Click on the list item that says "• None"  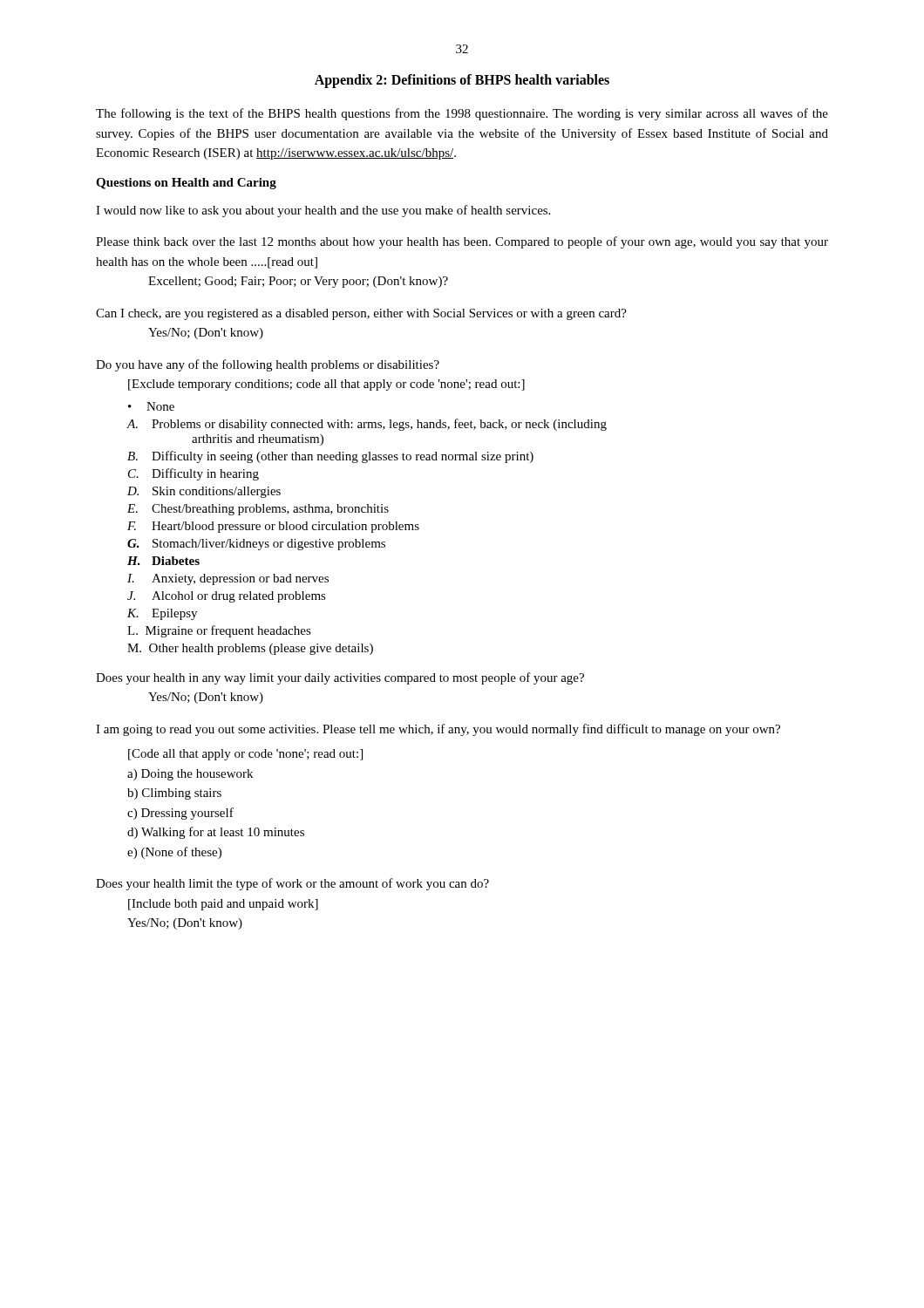pos(151,406)
